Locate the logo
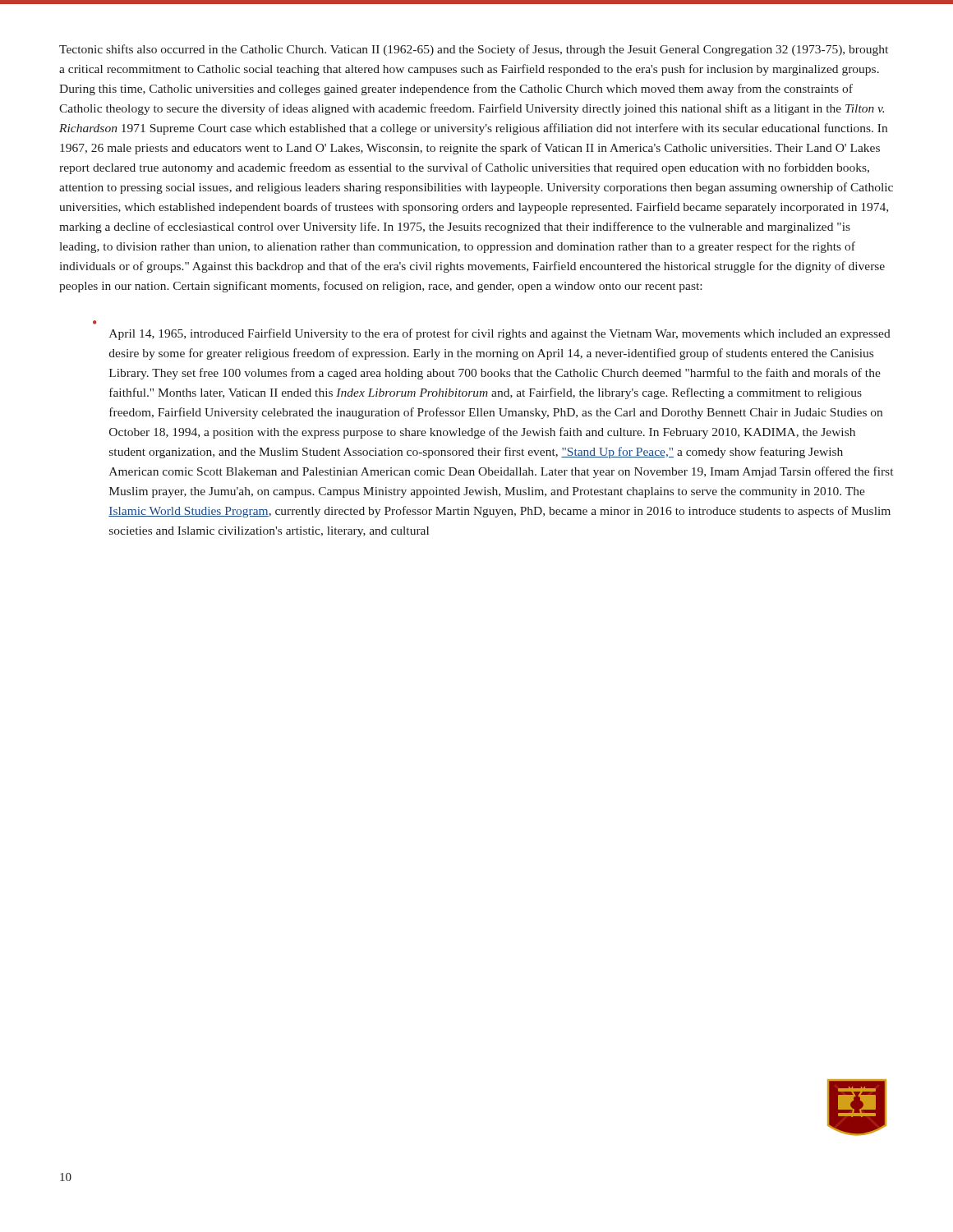This screenshot has width=953, height=1232. coord(857,1109)
